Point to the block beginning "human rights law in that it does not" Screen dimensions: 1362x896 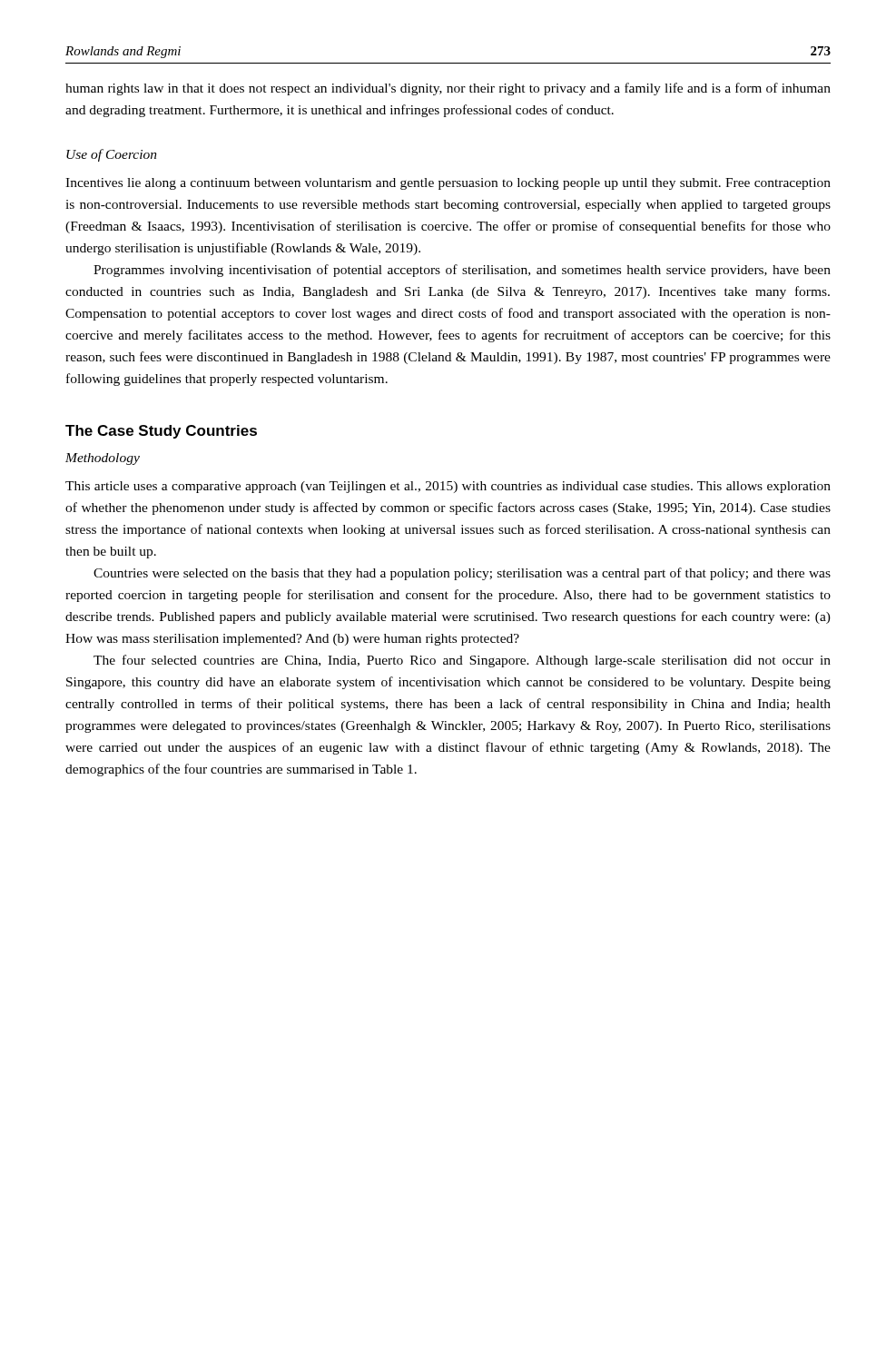(448, 99)
